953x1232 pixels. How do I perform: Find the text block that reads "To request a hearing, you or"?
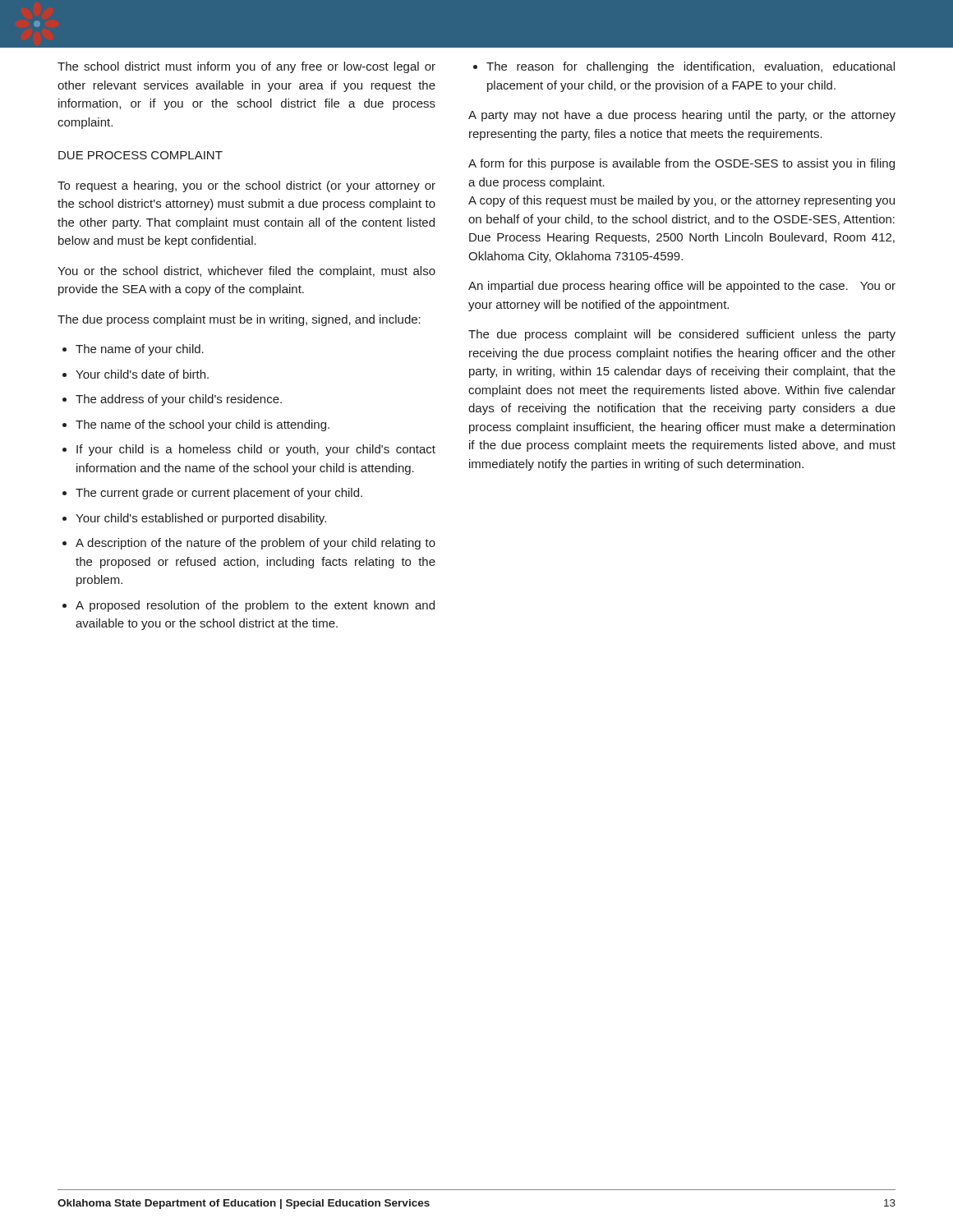246,213
